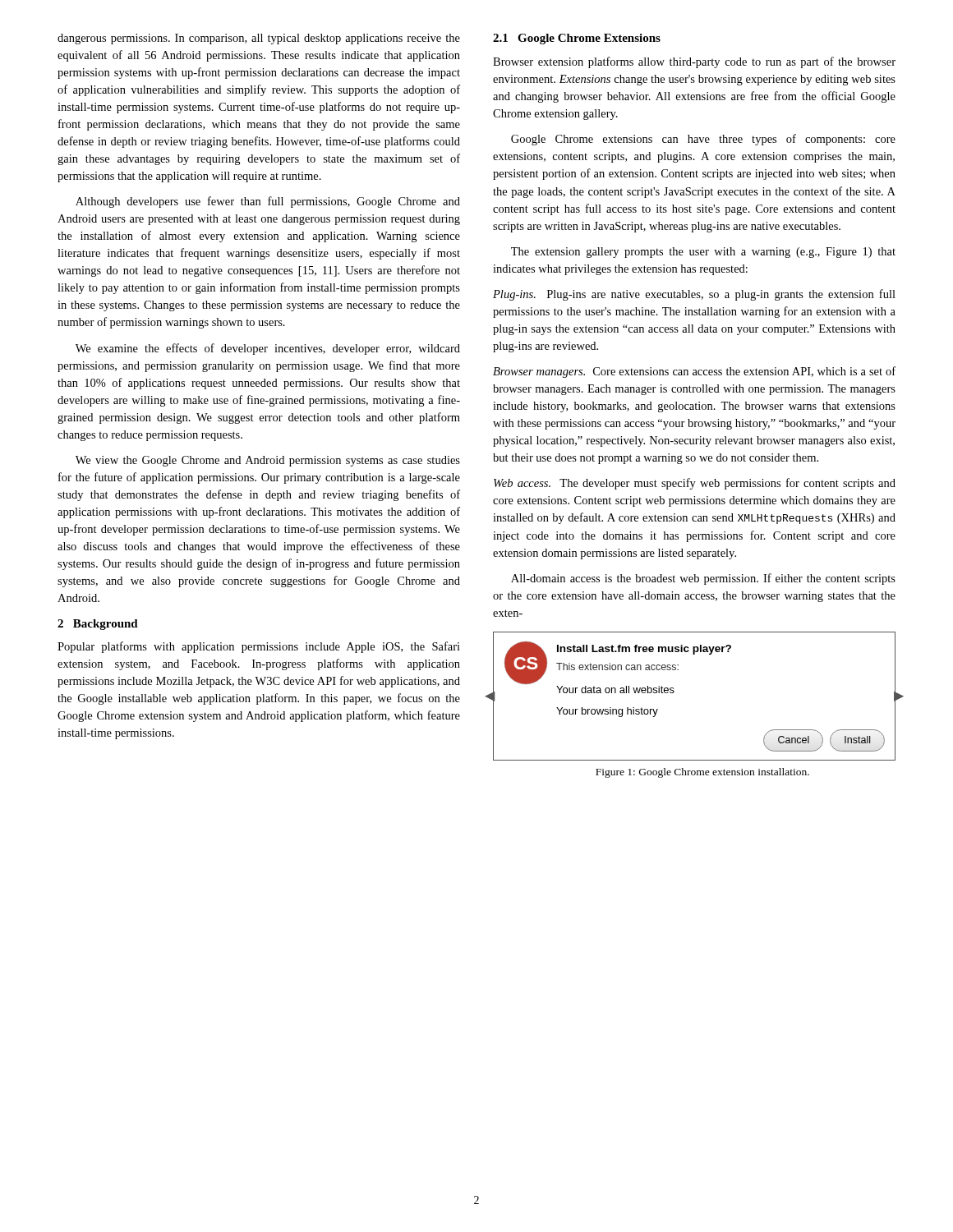
Task: Where is the passage that starts "We view the Google Chrome and Android permission"?
Action: [259, 529]
